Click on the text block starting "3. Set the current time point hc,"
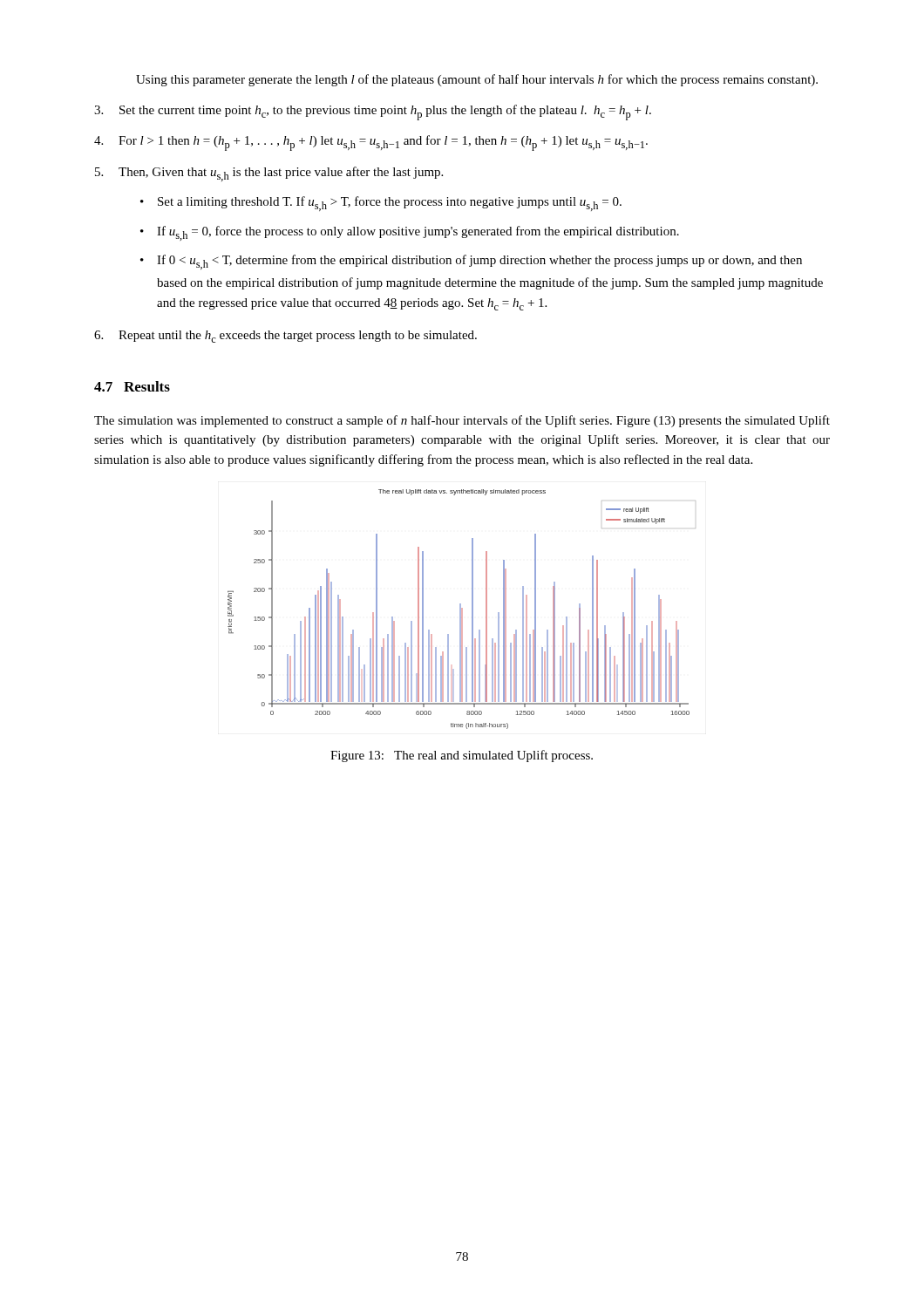The image size is (924, 1308). coord(462,111)
